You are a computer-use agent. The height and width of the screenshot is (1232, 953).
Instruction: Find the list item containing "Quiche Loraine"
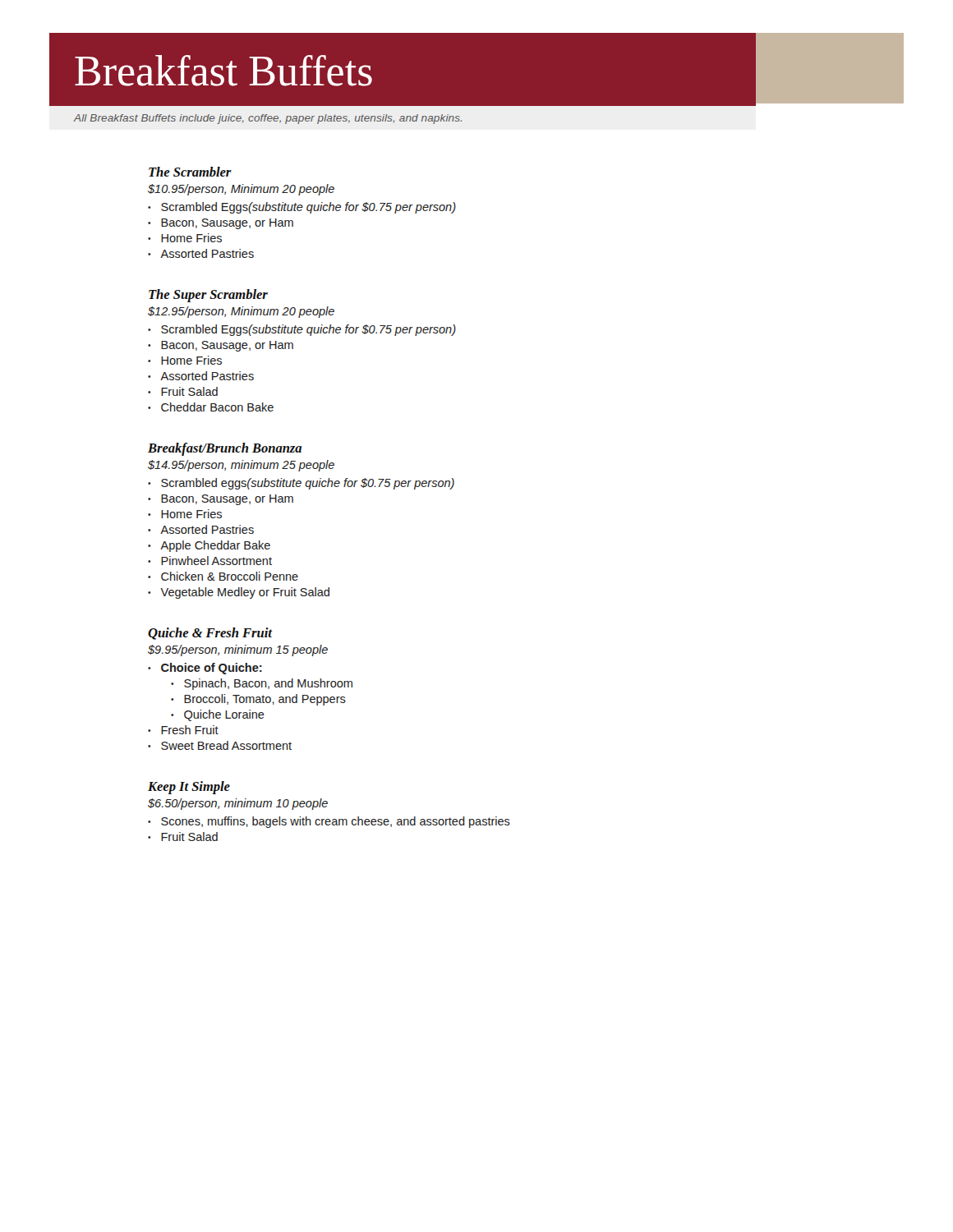tap(224, 715)
